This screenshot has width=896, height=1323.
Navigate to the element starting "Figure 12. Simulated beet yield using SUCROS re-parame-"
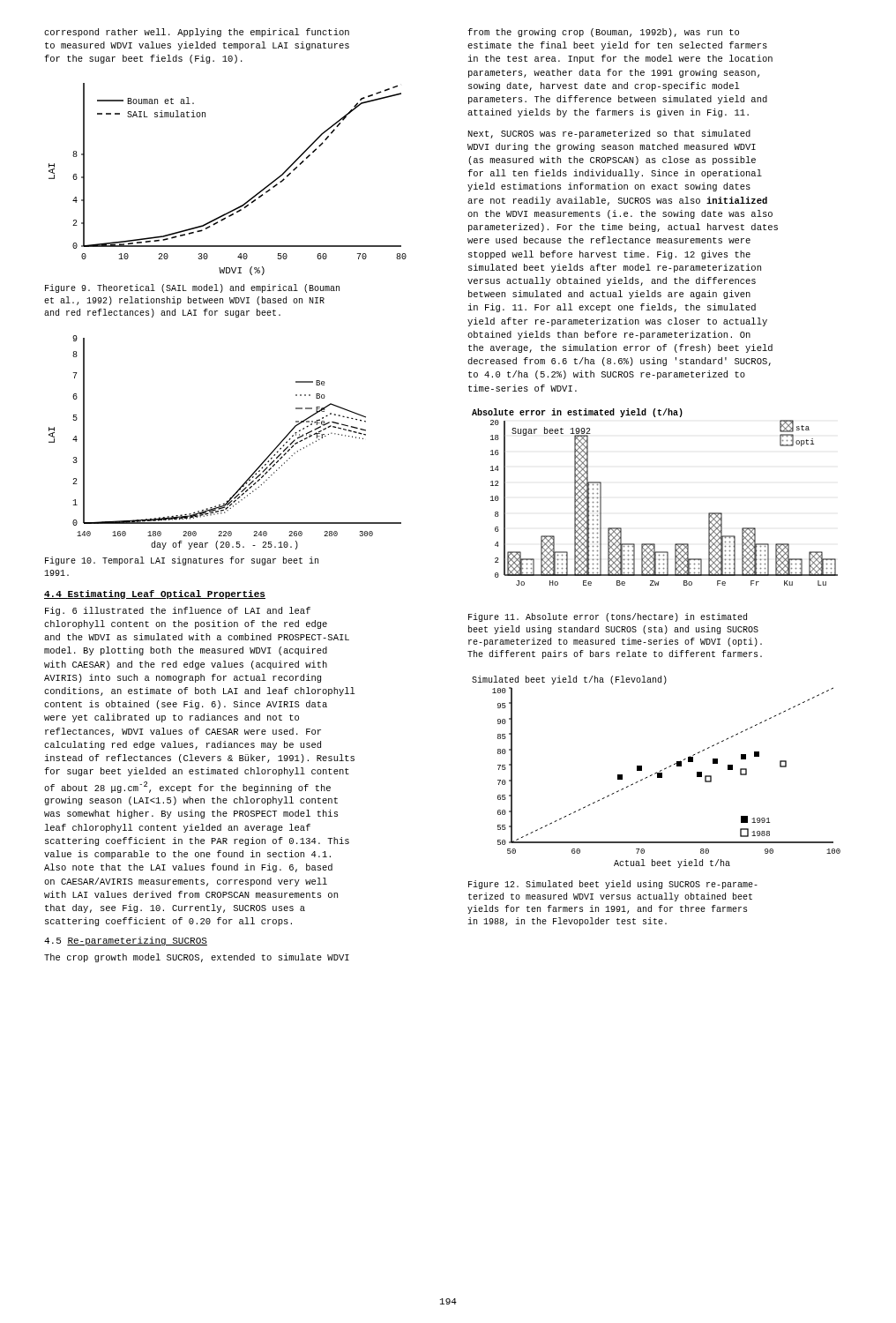pos(613,904)
